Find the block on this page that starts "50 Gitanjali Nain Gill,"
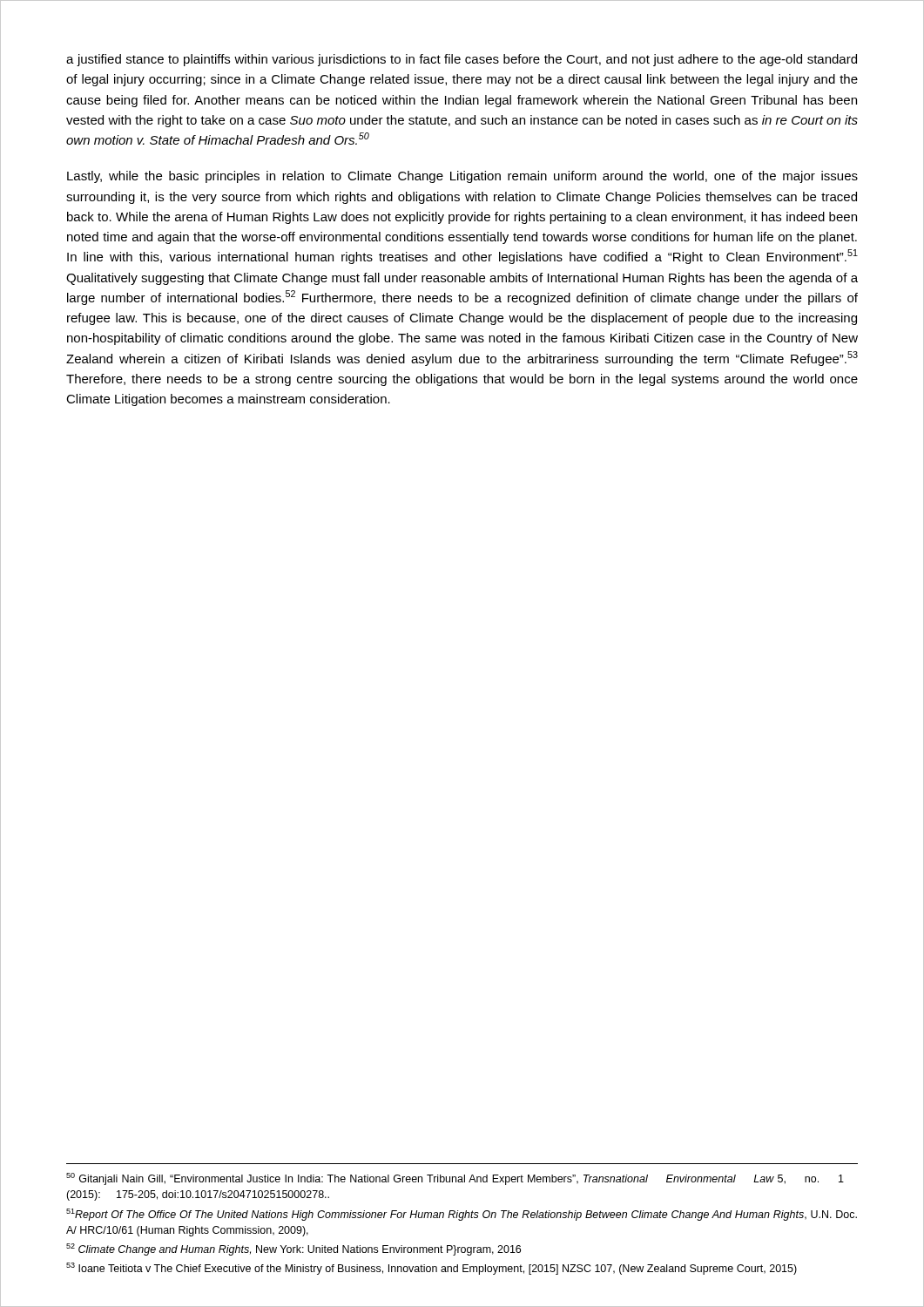The image size is (924, 1307). point(462,1186)
